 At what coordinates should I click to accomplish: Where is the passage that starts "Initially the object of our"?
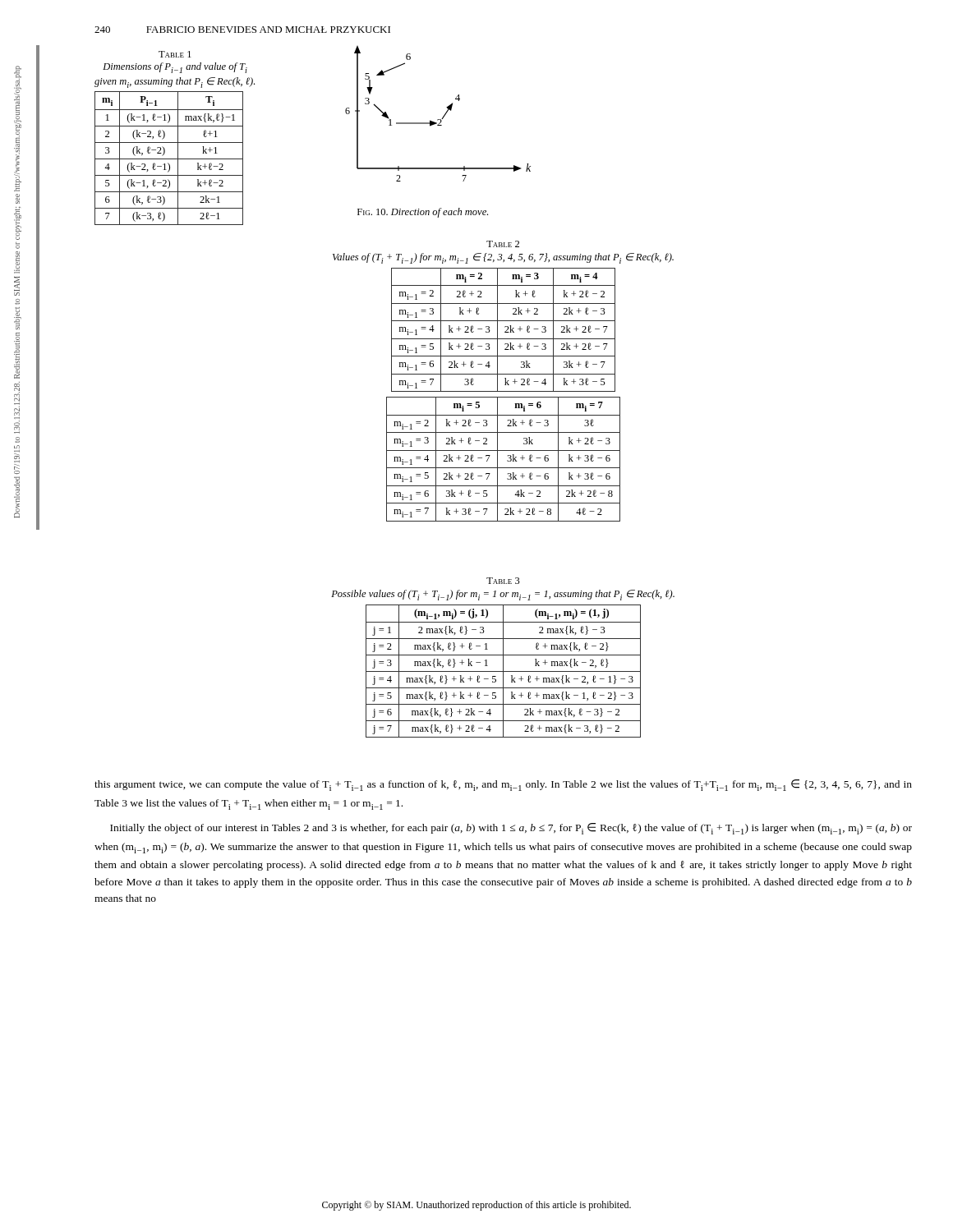click(x=503, y=863)
